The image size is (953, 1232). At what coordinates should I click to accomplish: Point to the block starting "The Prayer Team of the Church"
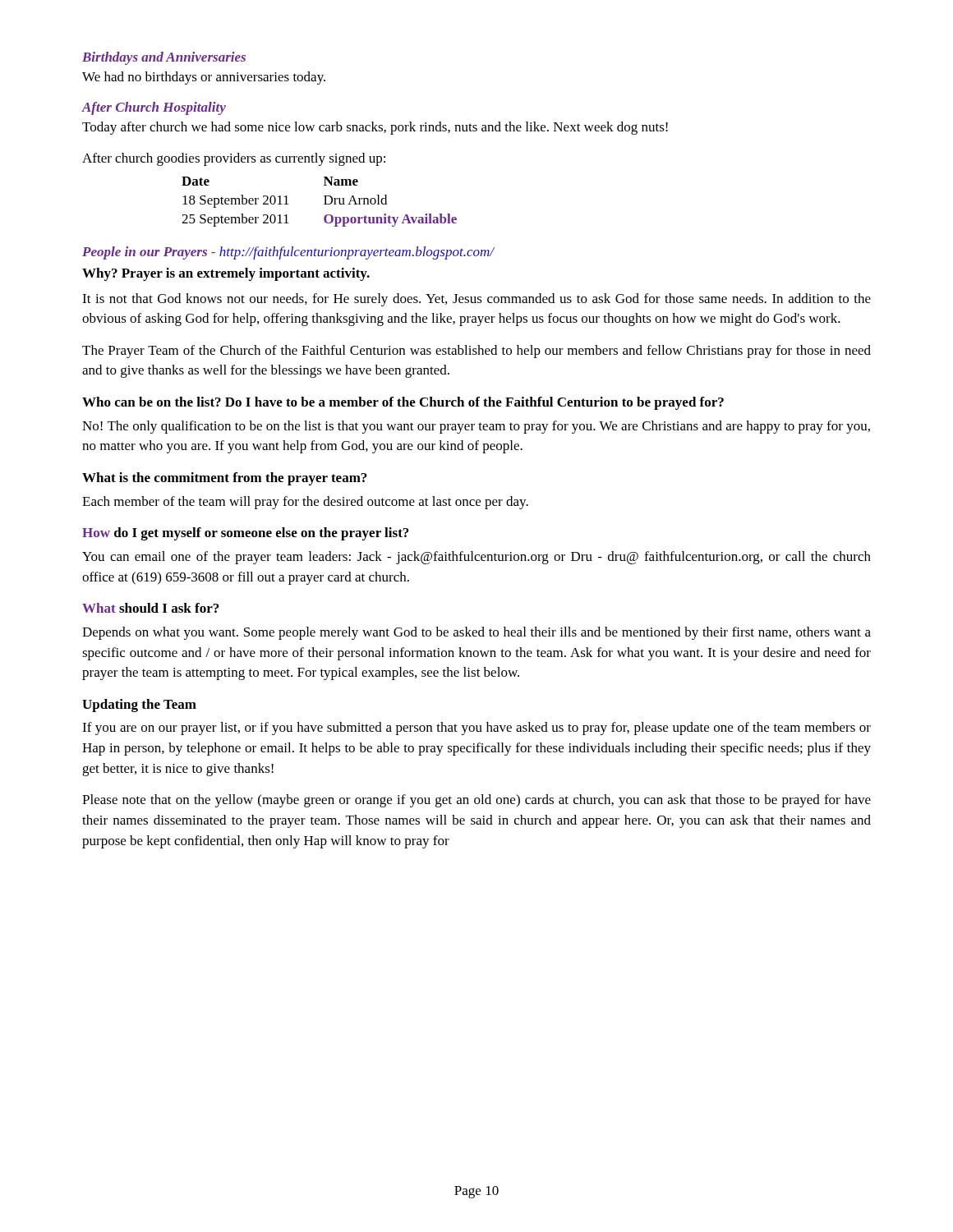point(476,360)
